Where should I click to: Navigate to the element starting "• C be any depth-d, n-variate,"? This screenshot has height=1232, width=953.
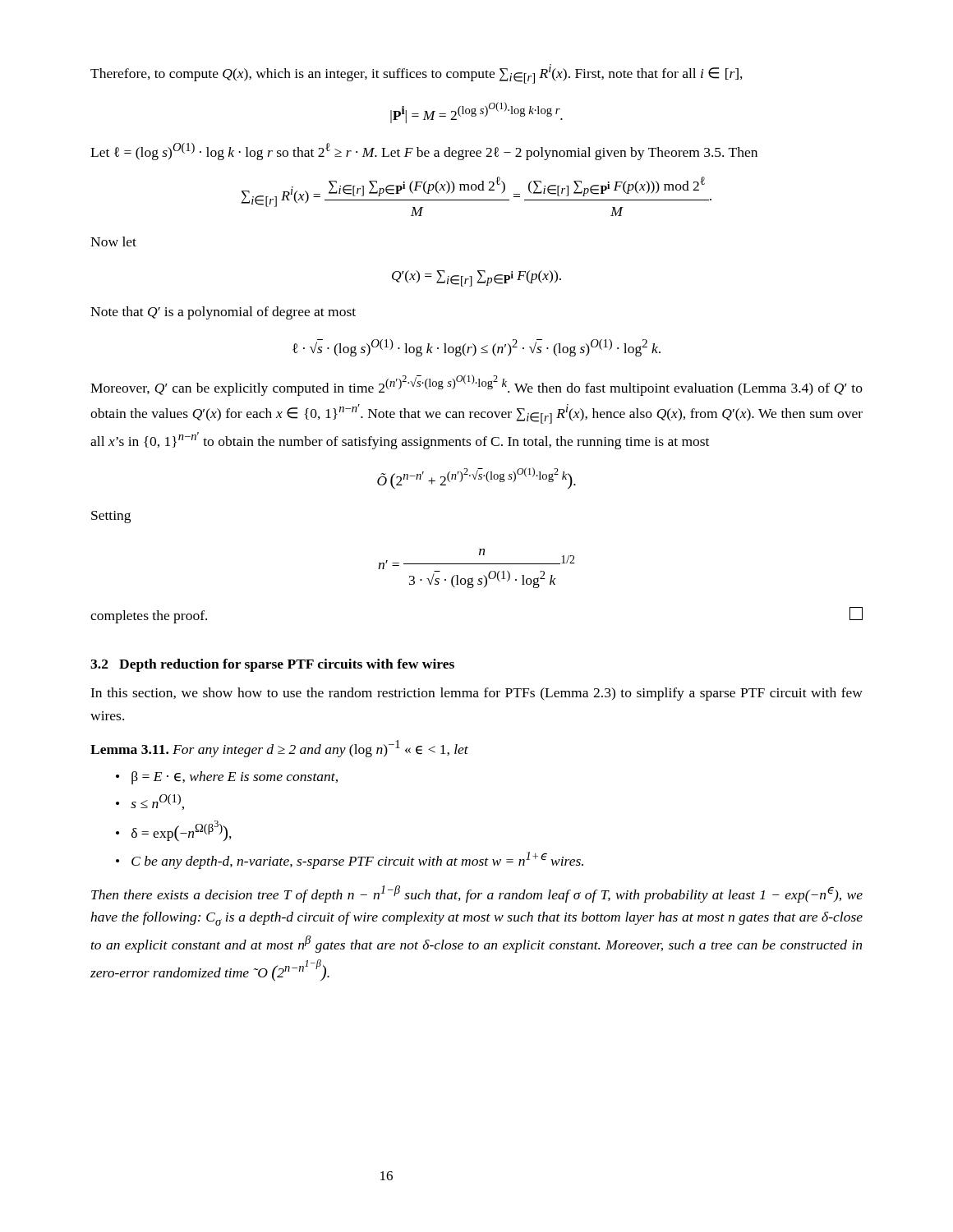tap(350, 859)
